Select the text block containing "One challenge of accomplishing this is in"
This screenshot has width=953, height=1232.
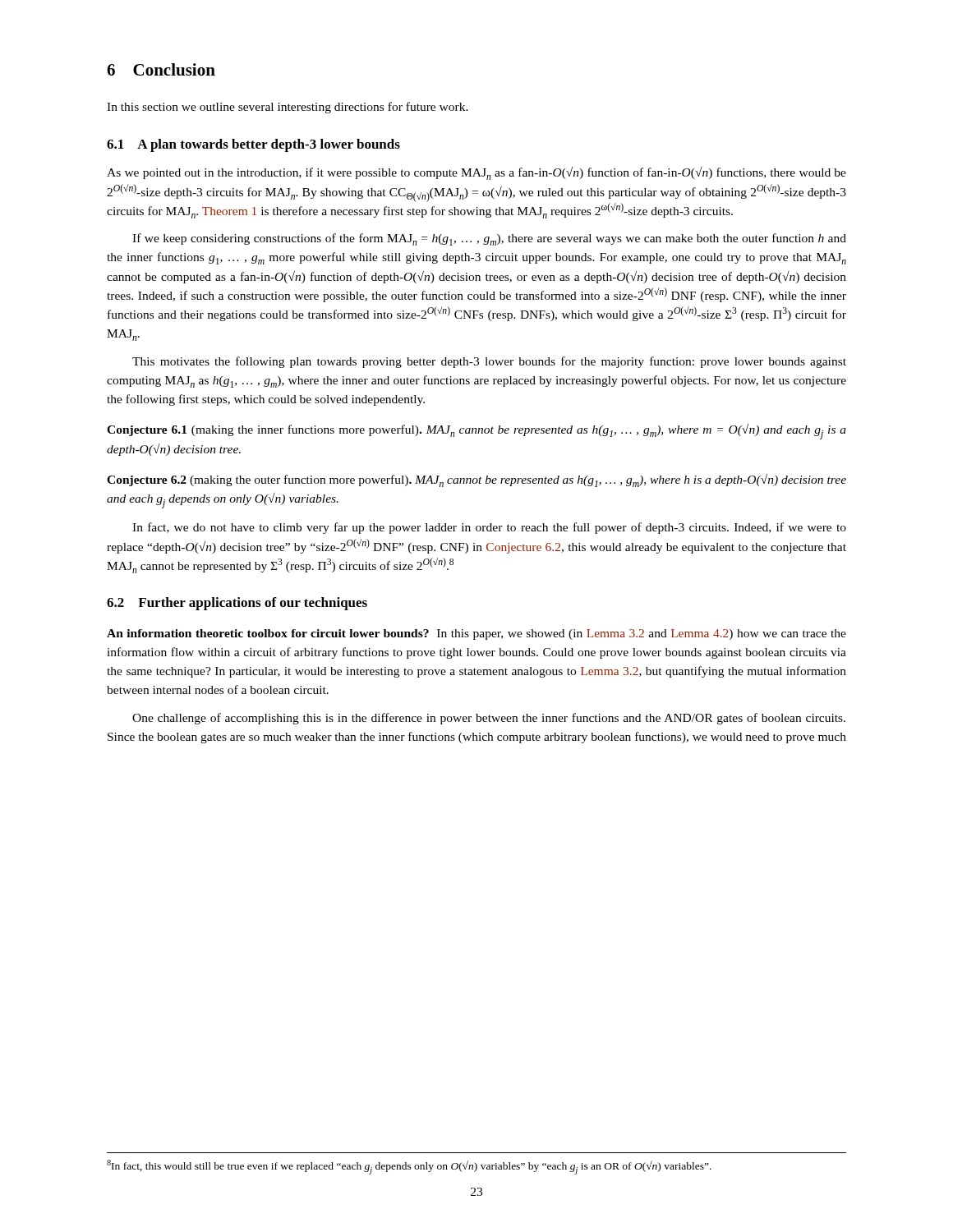point(476,727)
